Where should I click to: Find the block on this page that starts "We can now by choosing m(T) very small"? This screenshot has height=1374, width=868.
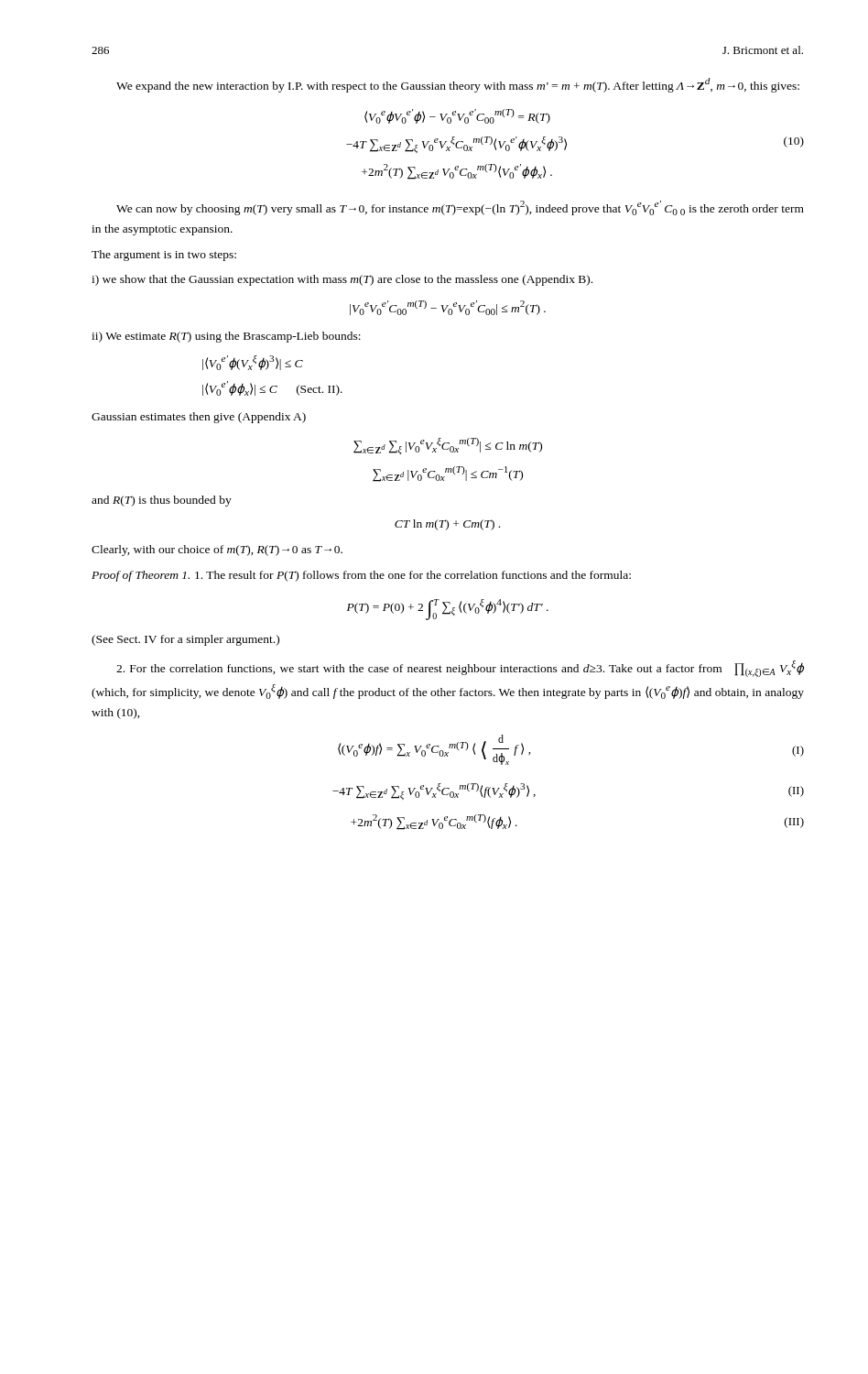click(x=448, y=217)
